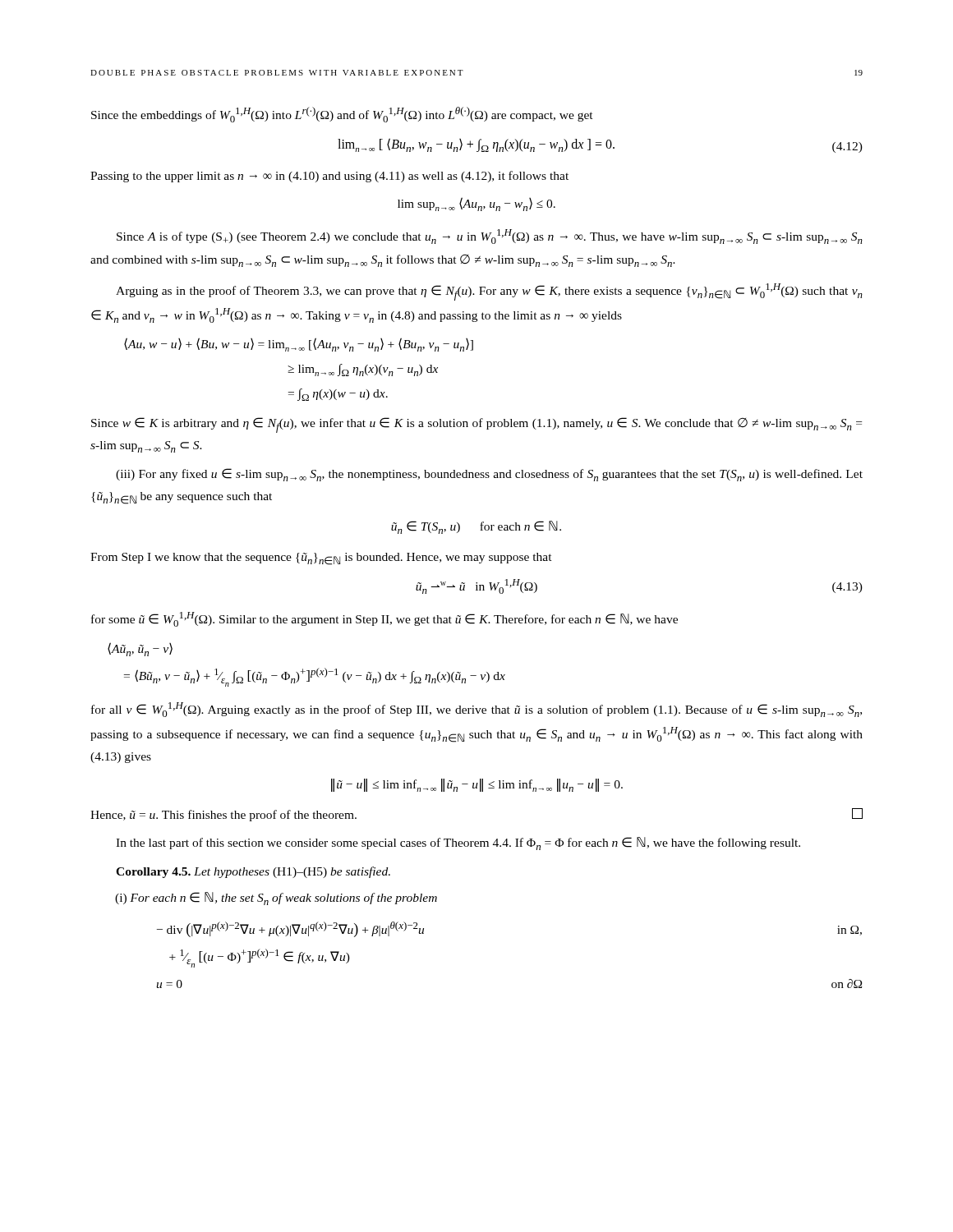The image size is (953, 1232).
Task: Locate the block starting "Since w ∈ K"
Action: tap(476, 435)
